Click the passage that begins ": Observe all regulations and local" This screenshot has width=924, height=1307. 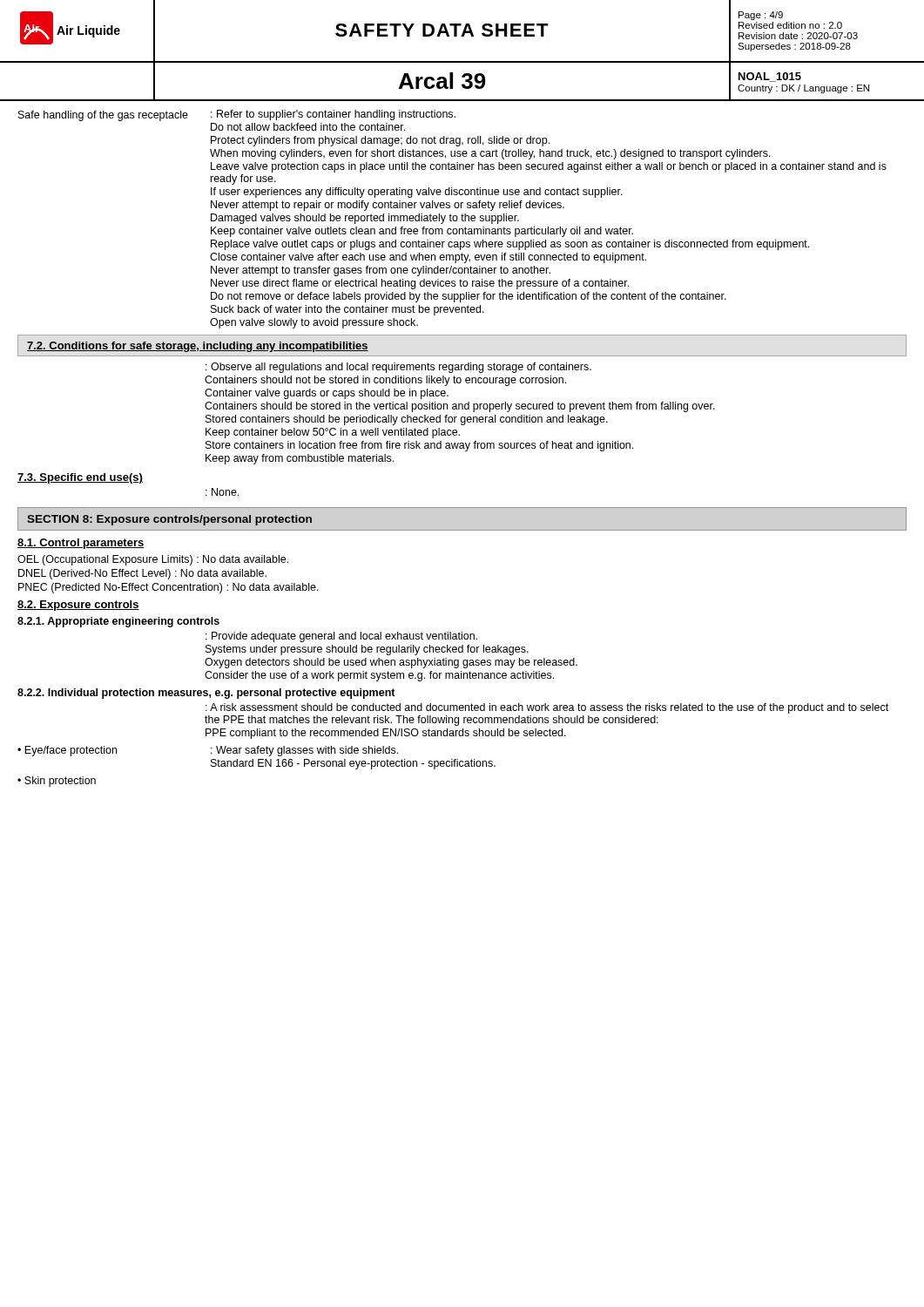pyautogui.click(x=462, y=413)
